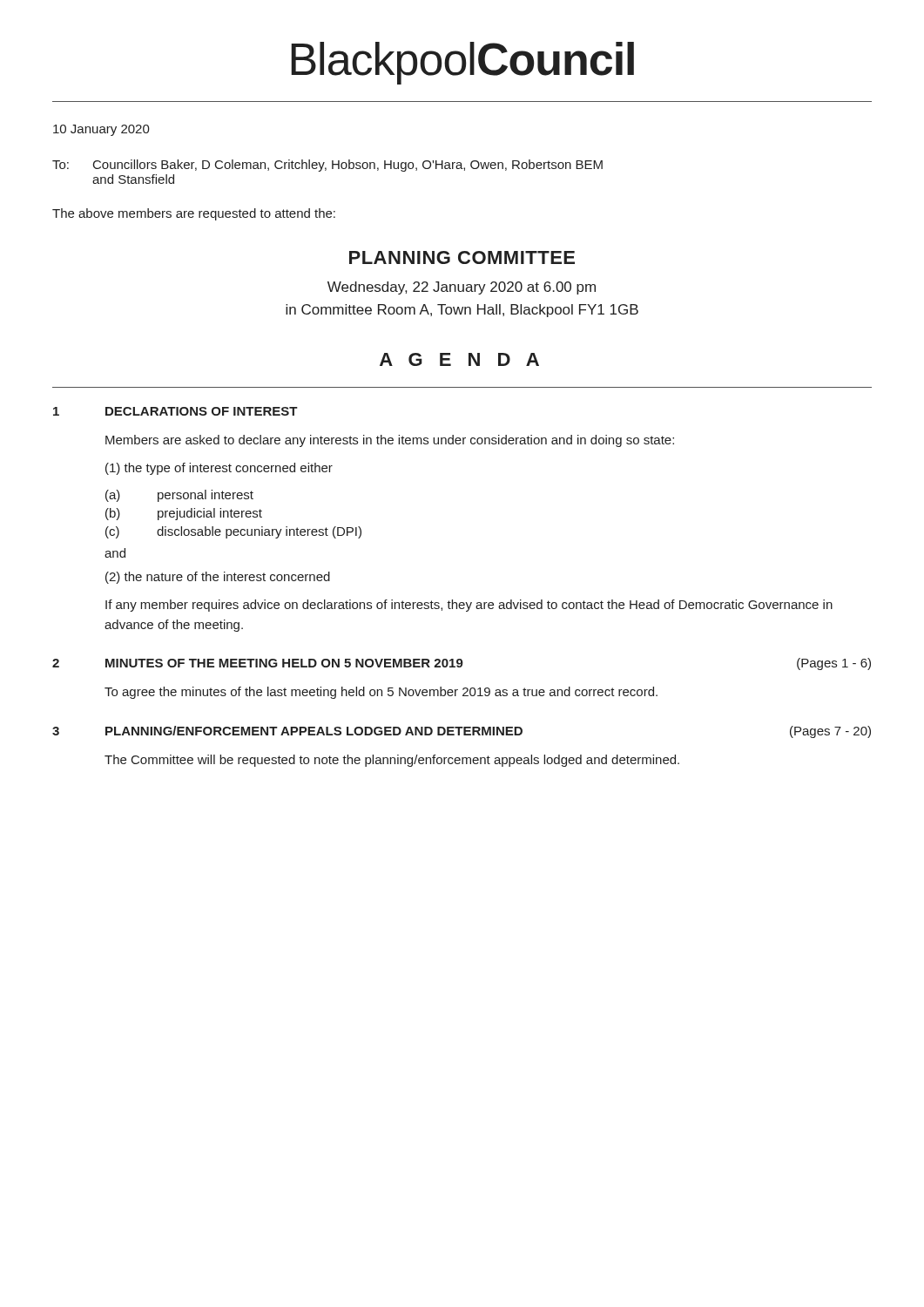Image resolution: width=924 pixels, height=1307 pixels.
Task: Point to "(c) disclosable pecuniary interest (DPI)"
Action: pyautogui.click(x=233, y=531)
